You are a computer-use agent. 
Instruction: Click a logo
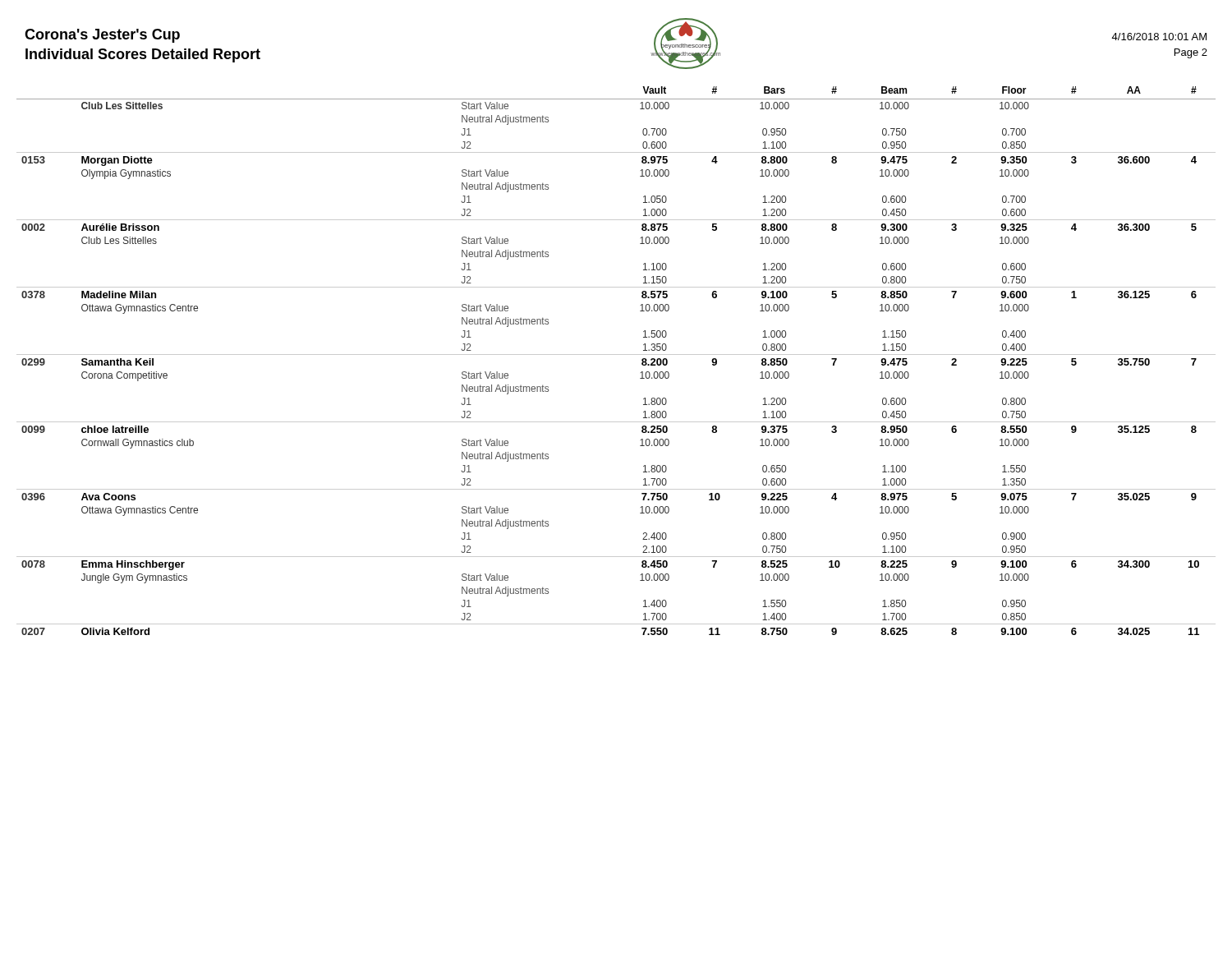[x=686, y=45]
